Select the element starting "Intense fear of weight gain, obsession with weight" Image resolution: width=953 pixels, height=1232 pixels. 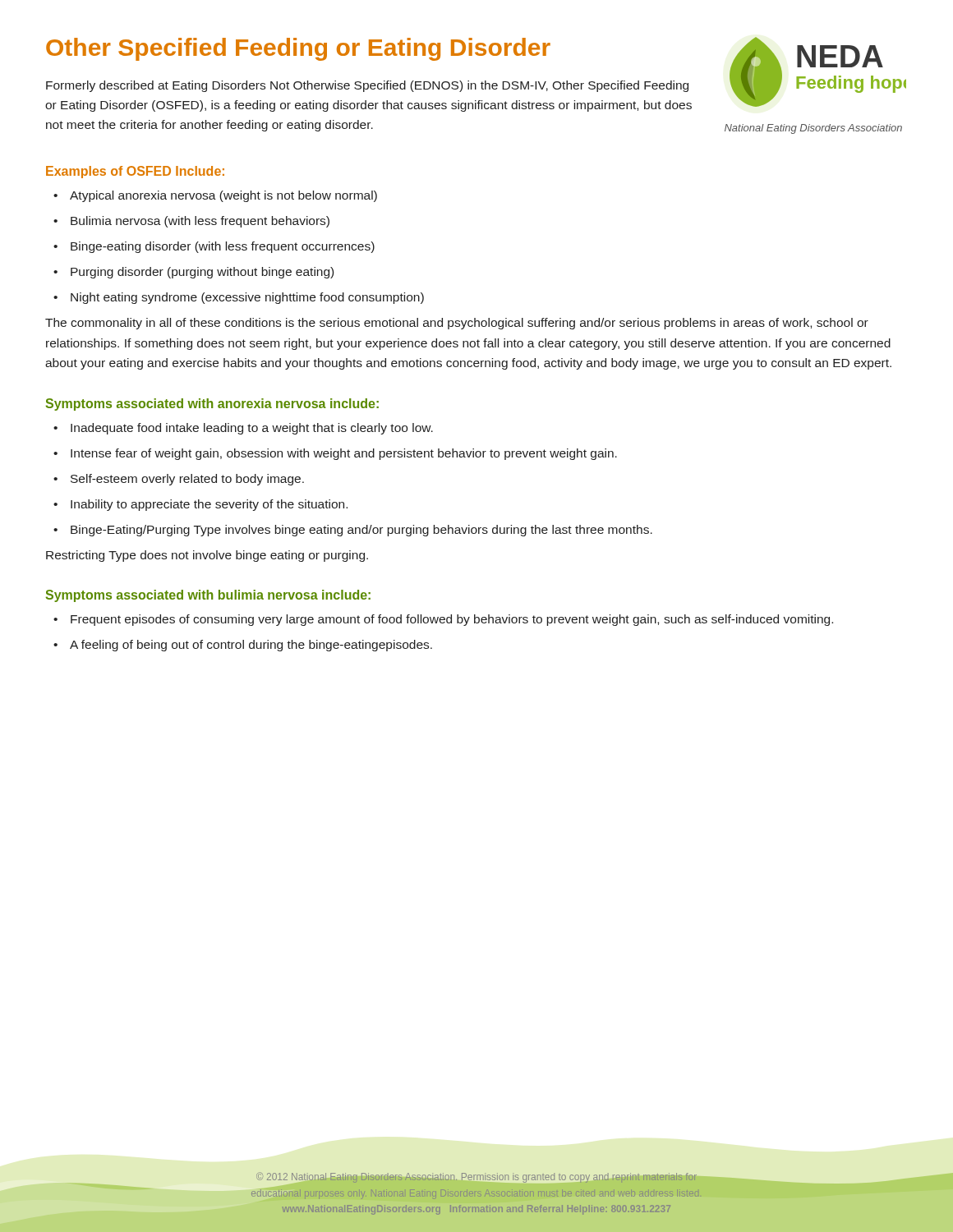[476, 453]
